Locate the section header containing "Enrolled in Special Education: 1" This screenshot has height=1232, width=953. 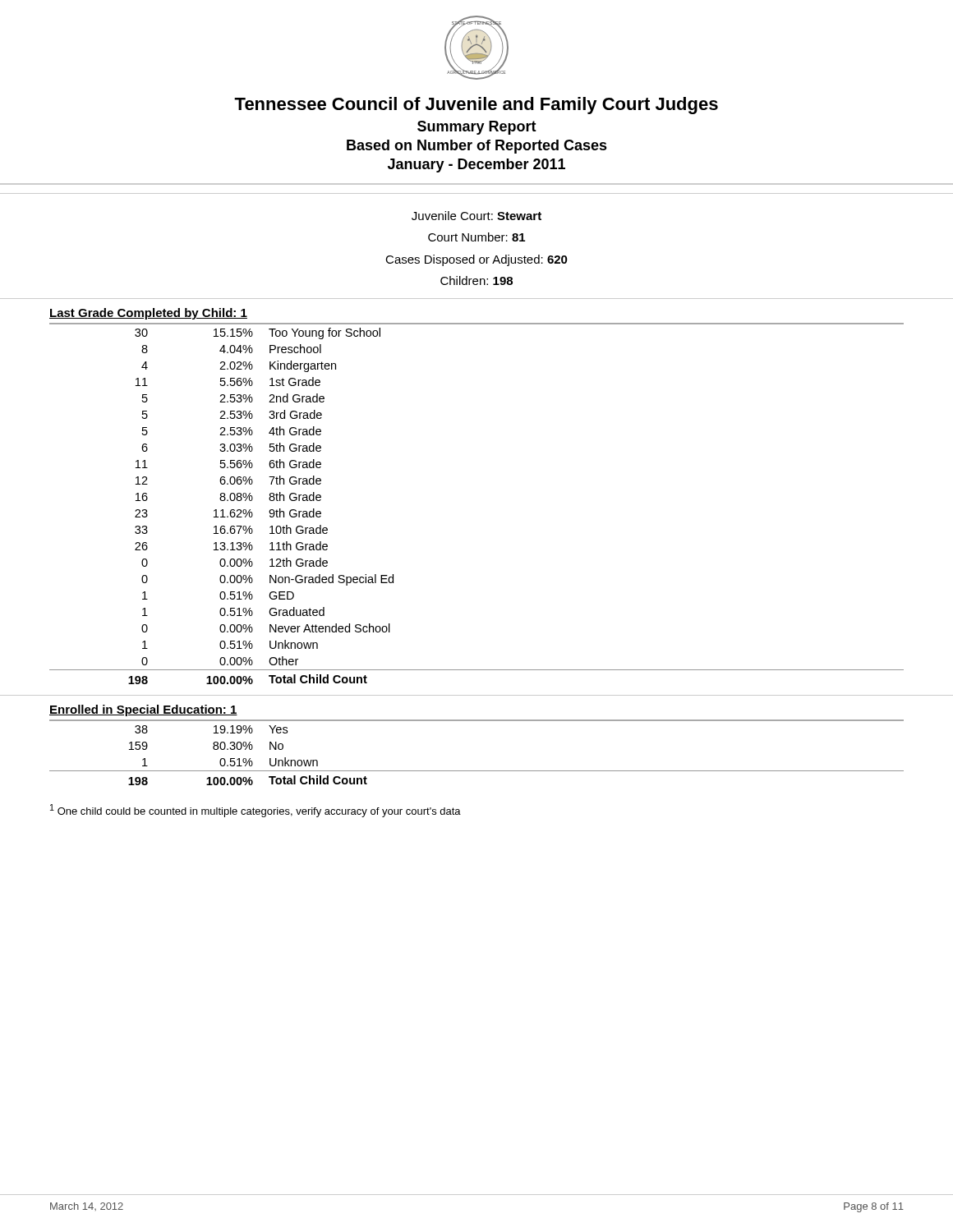tap(143, 709)
